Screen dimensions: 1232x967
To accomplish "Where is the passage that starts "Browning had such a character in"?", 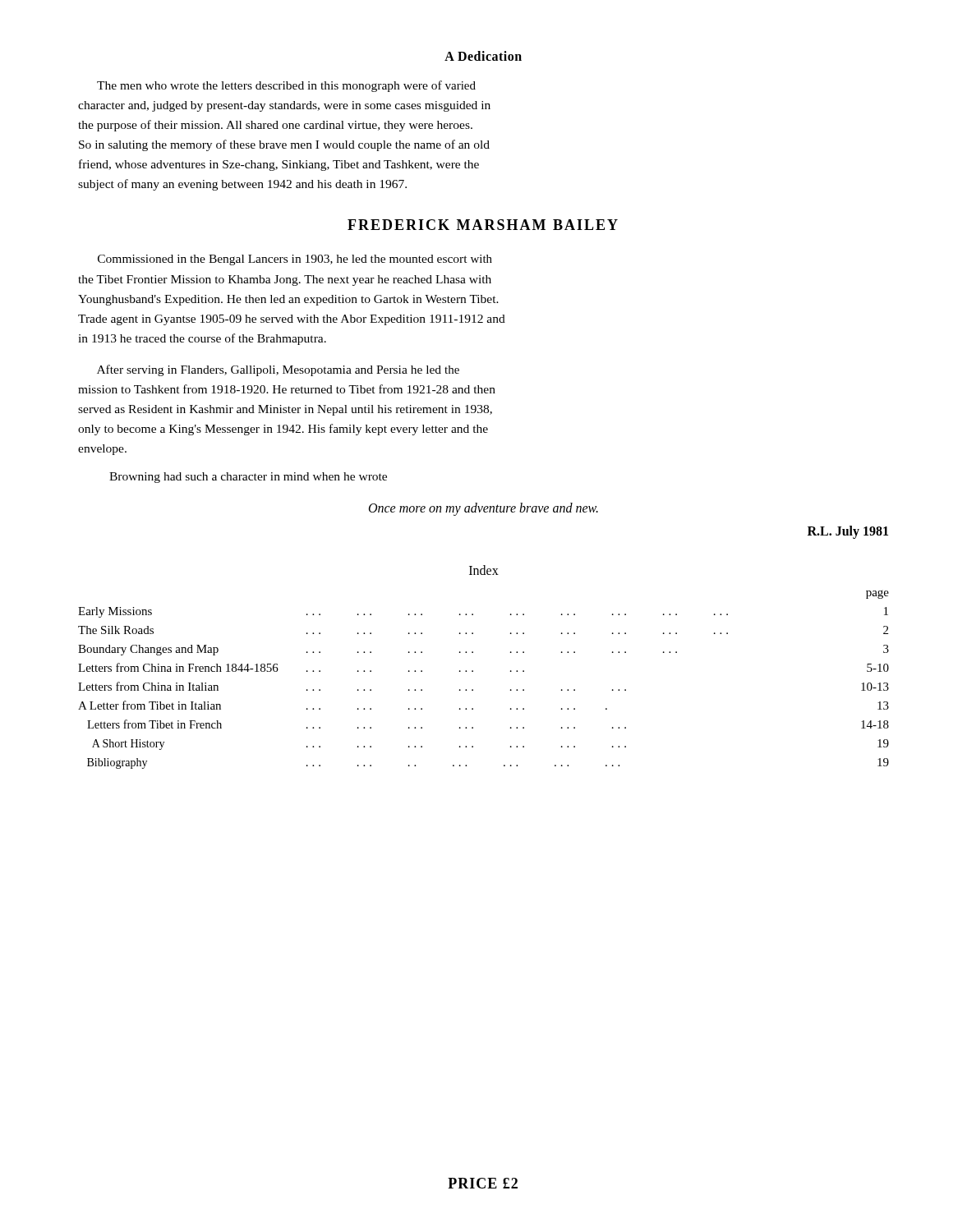I will [x=248, y=476].
